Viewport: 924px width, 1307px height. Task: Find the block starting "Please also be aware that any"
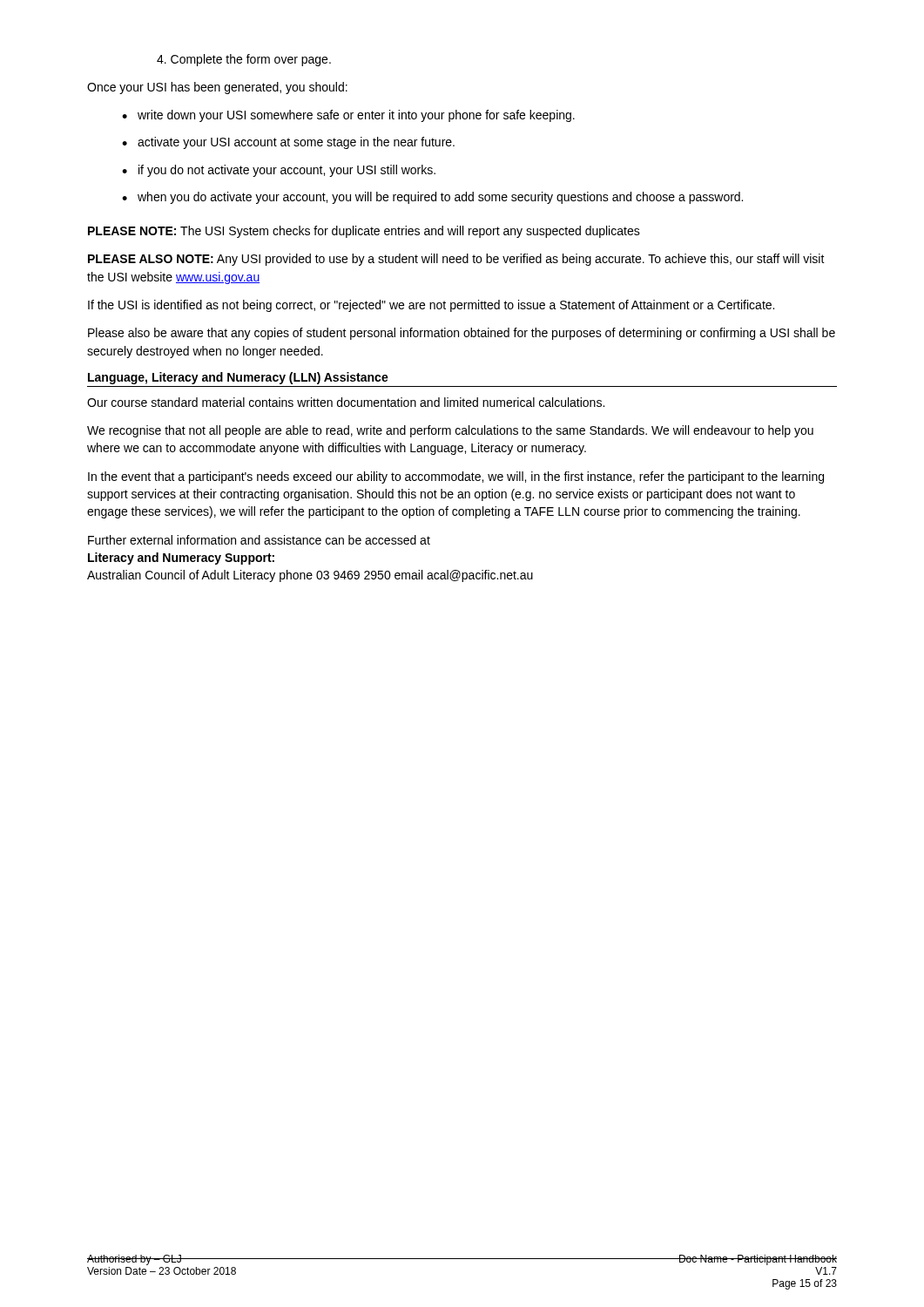coord(462,342)
